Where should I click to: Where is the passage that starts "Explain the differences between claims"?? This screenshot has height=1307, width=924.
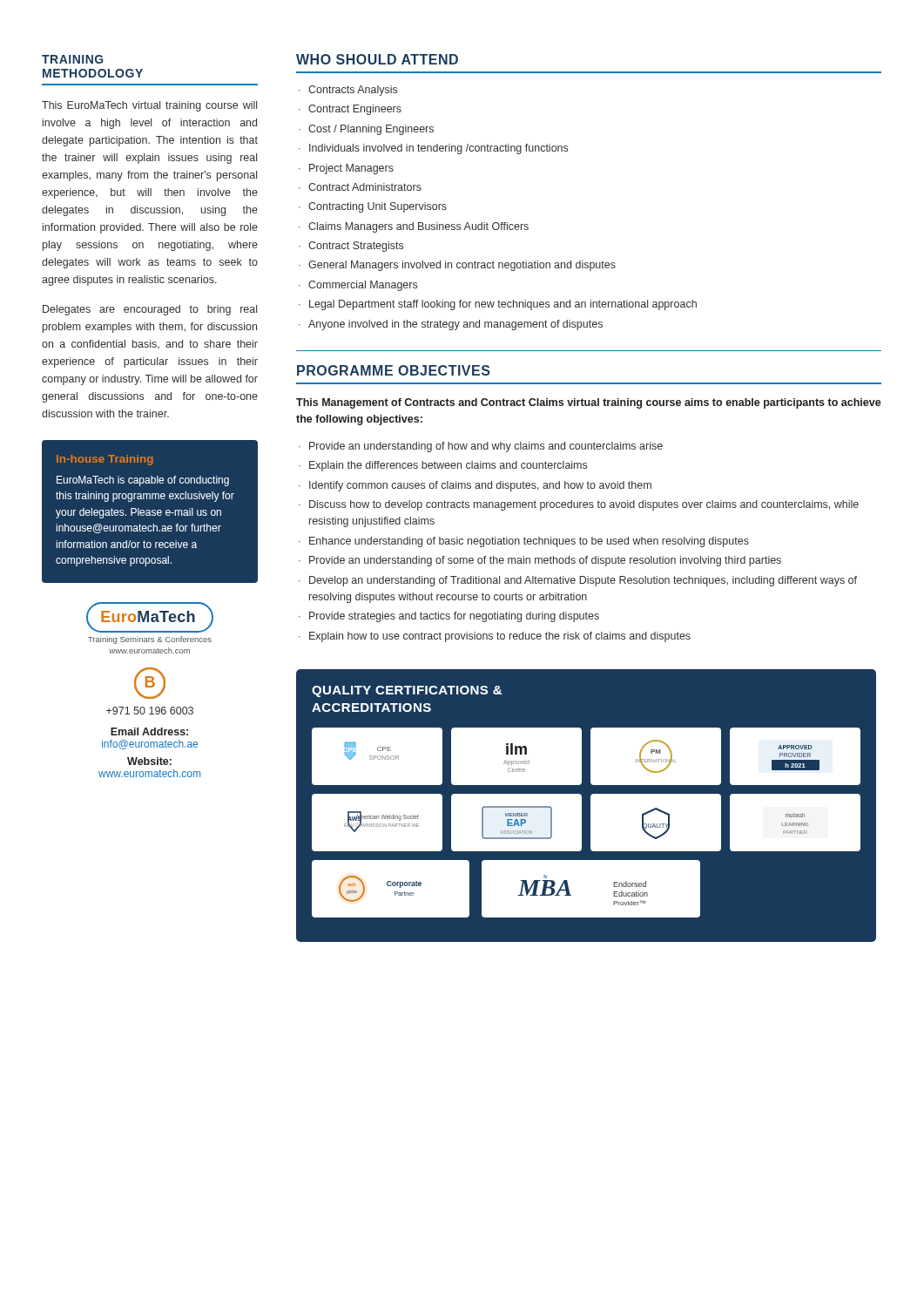(589, 466)
